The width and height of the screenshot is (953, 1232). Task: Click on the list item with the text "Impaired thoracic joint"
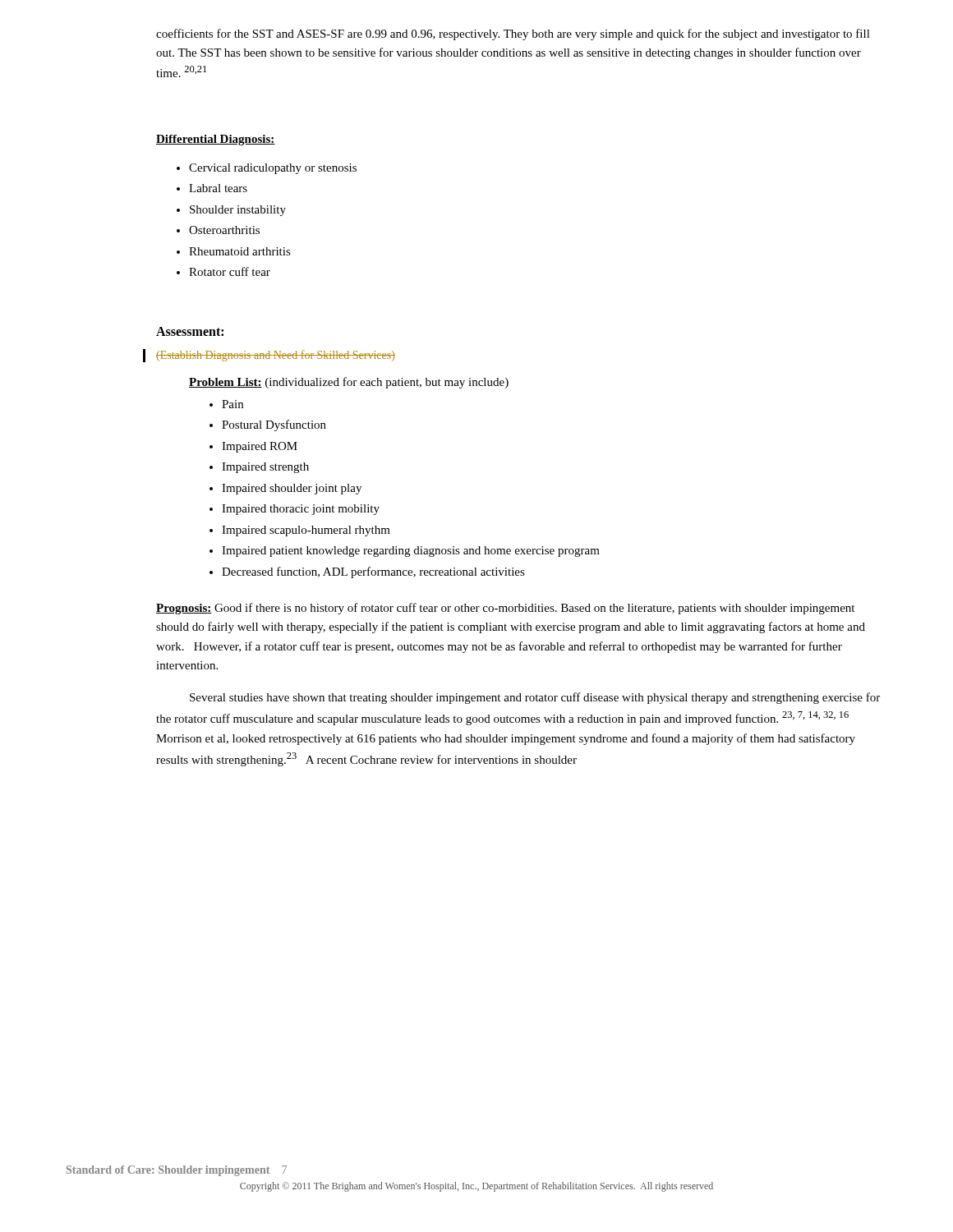click(301, 510)
